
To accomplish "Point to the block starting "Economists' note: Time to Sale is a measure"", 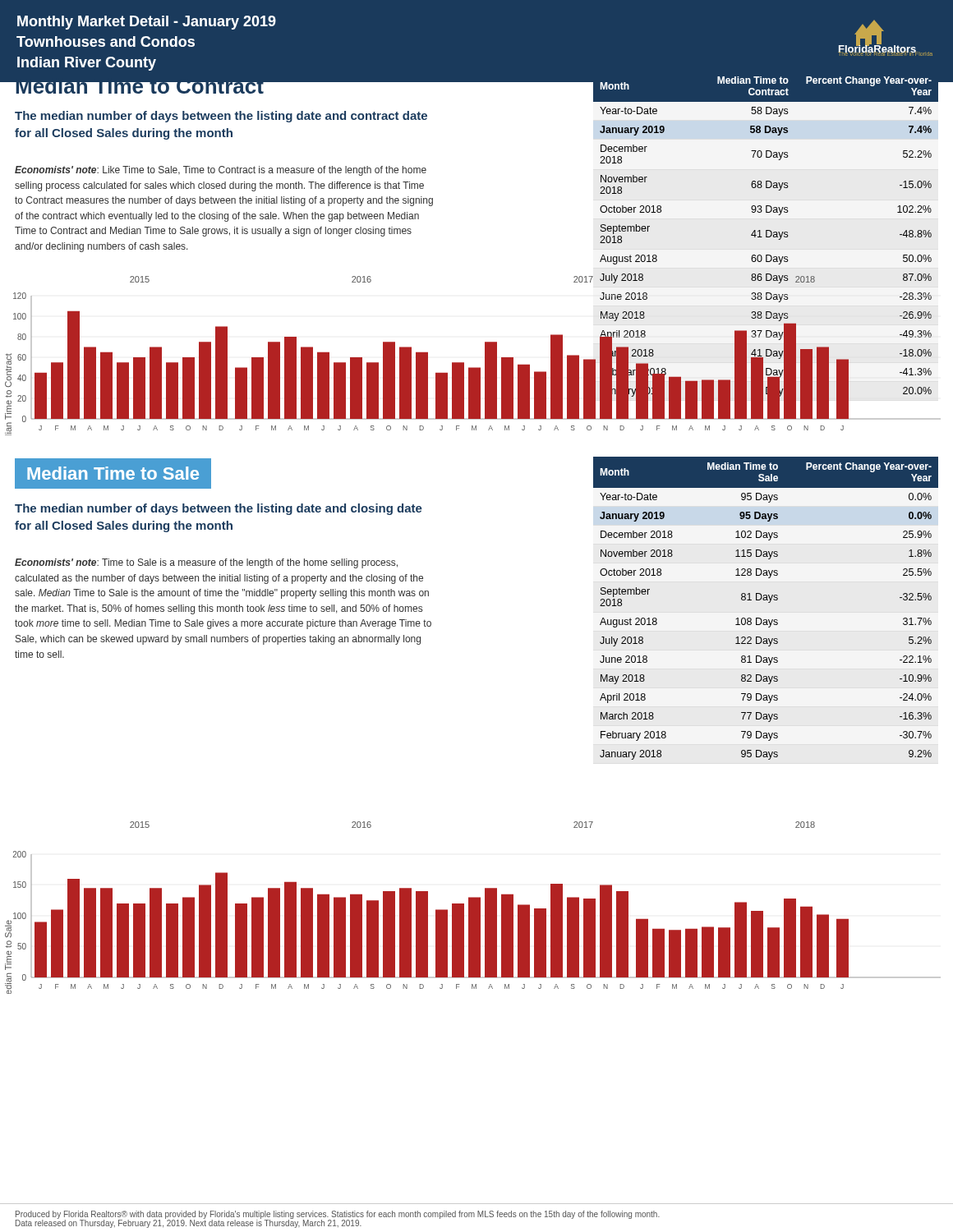I will tap(223, 608).
